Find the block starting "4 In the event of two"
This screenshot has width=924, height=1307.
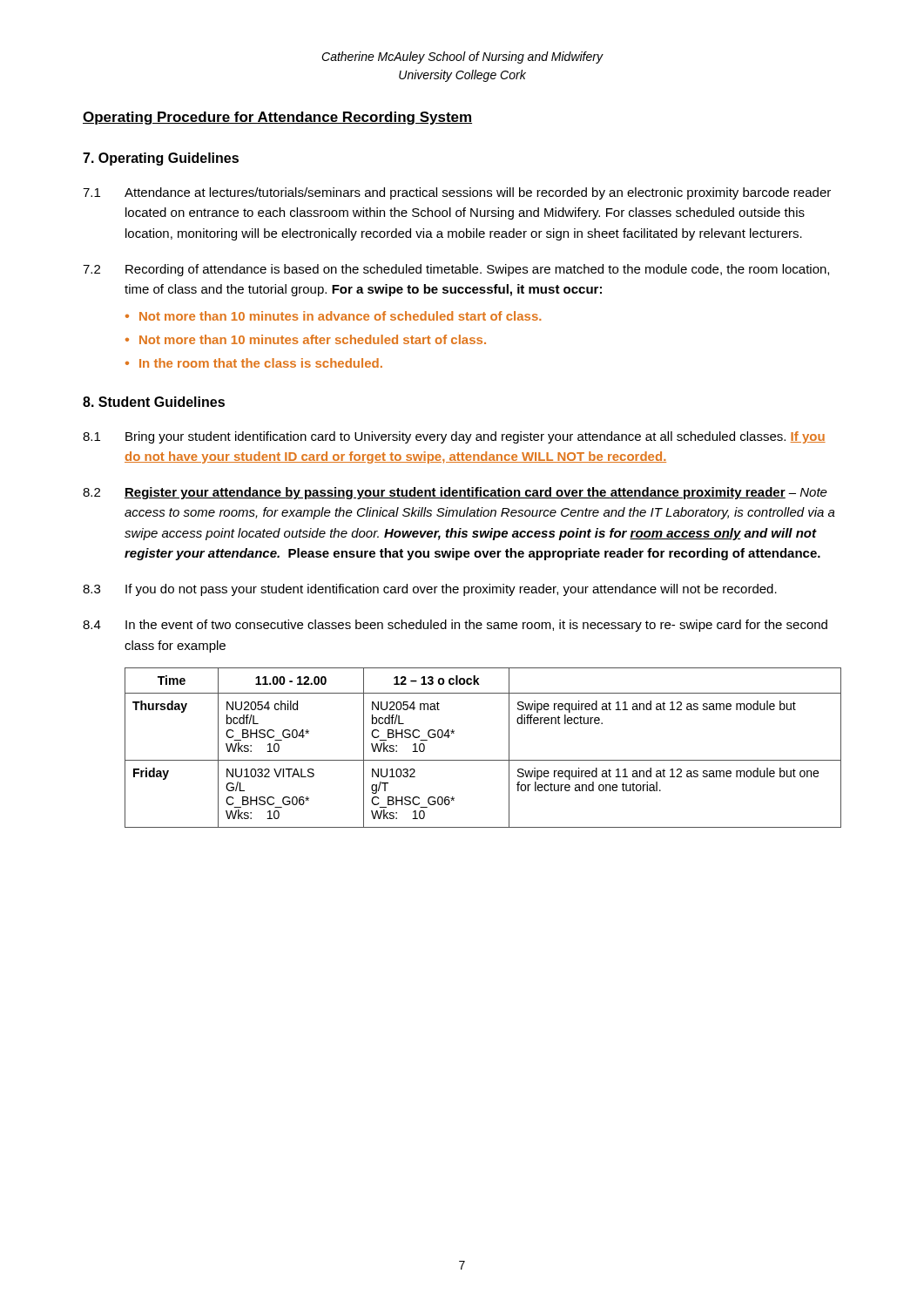tap(462, 635)
